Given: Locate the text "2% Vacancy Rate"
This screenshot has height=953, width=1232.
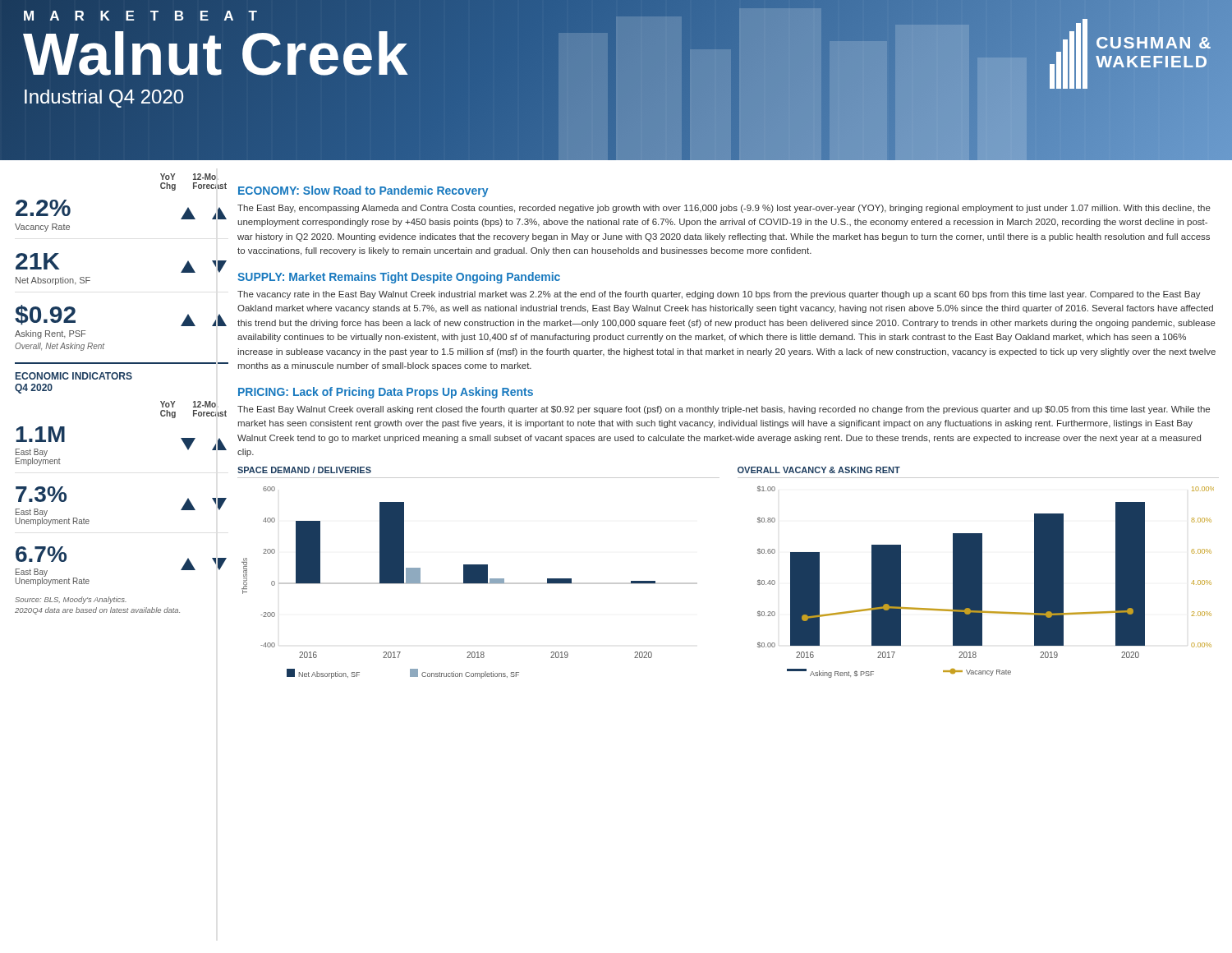Looking at the screenshot, I should click(x=42, y=209).
